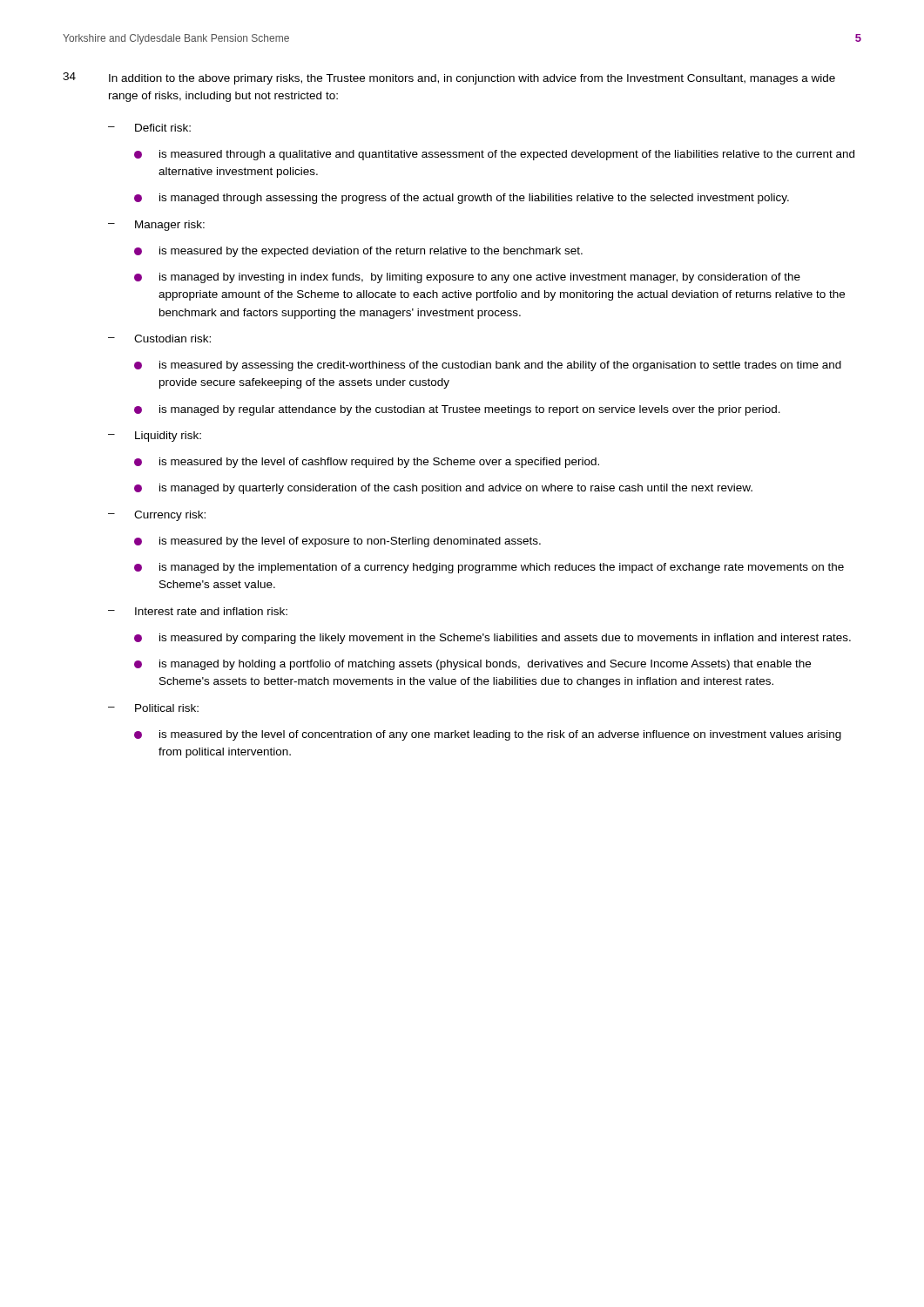
Task: Find "– Manager risk:" on this page
Action: pos(156,226)
